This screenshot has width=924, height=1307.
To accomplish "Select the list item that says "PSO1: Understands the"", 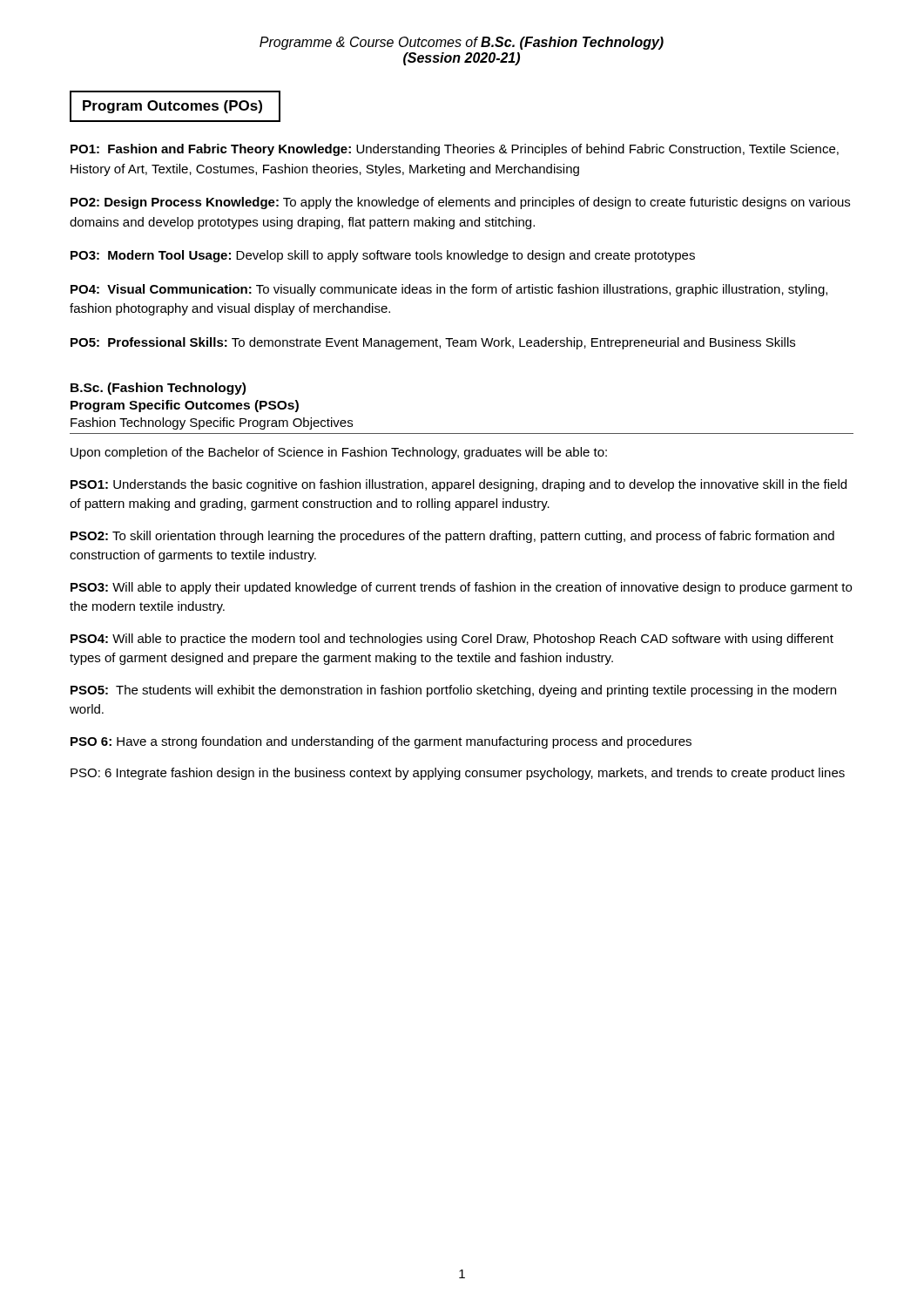I will (462, 494).
